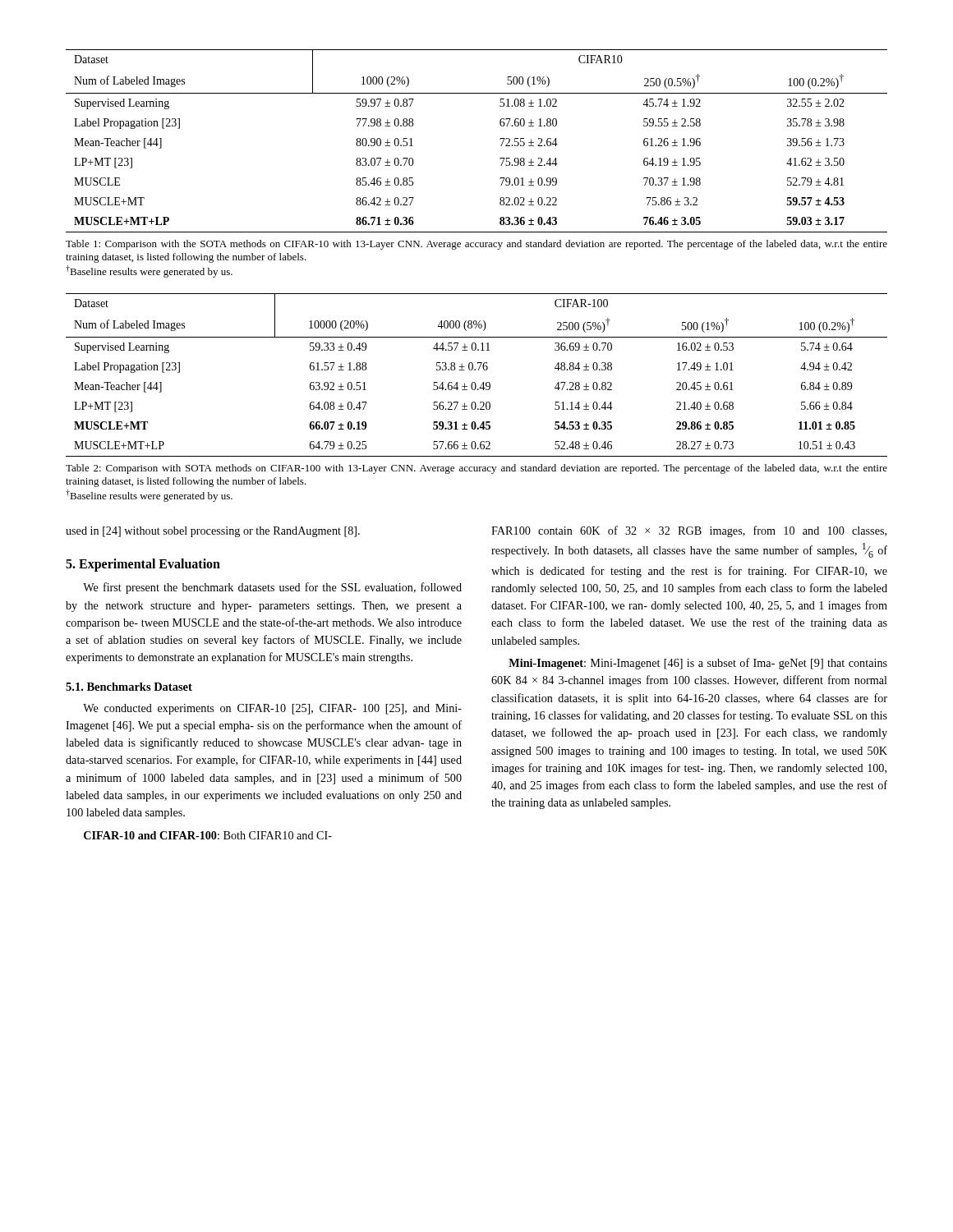Find the table that mentions "86.42 ± 0.27"
This screenshot has height=1232, width=953.
(476, 141)
